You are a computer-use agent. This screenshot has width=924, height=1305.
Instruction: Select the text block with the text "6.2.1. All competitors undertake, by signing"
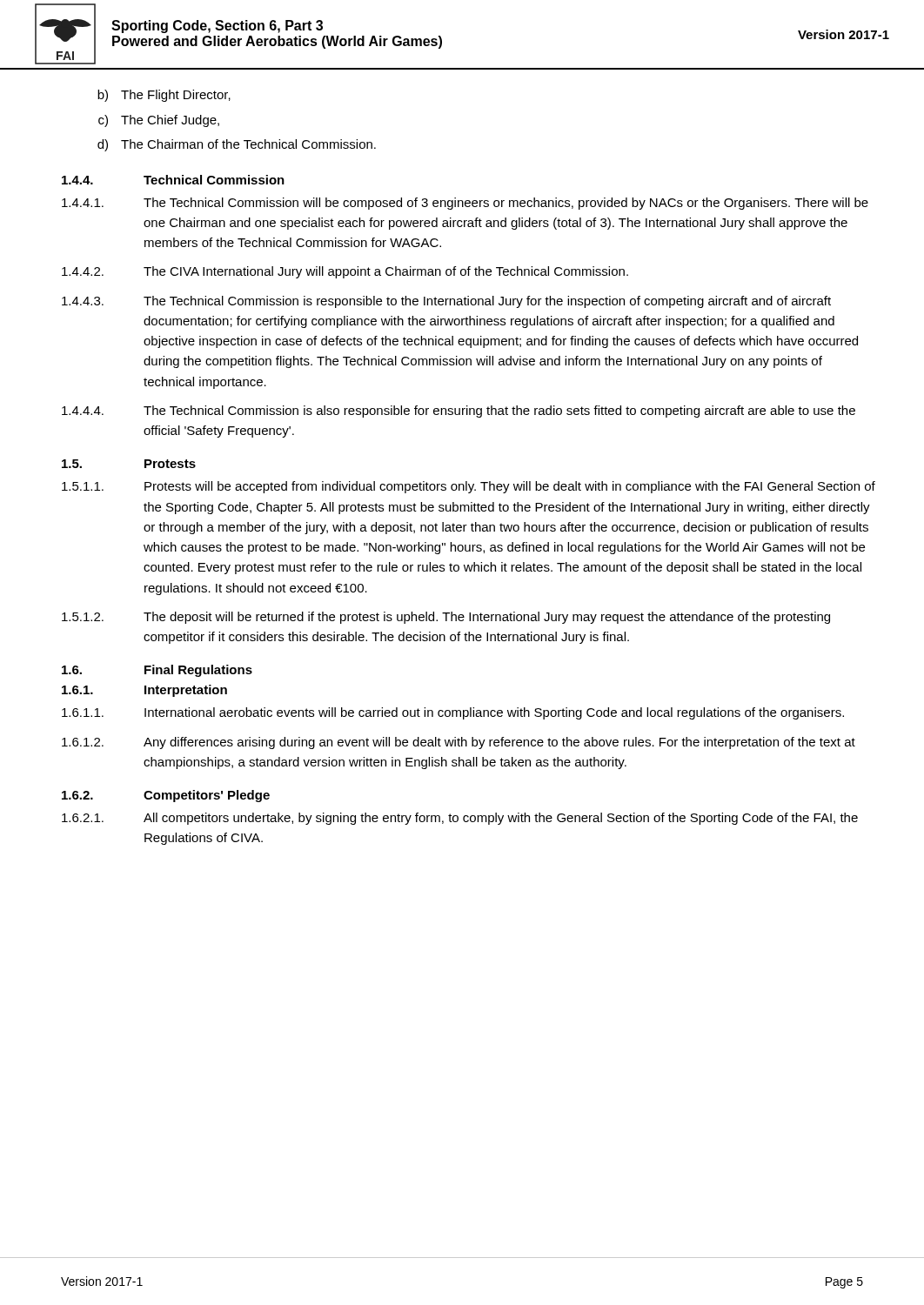point(469,828)
